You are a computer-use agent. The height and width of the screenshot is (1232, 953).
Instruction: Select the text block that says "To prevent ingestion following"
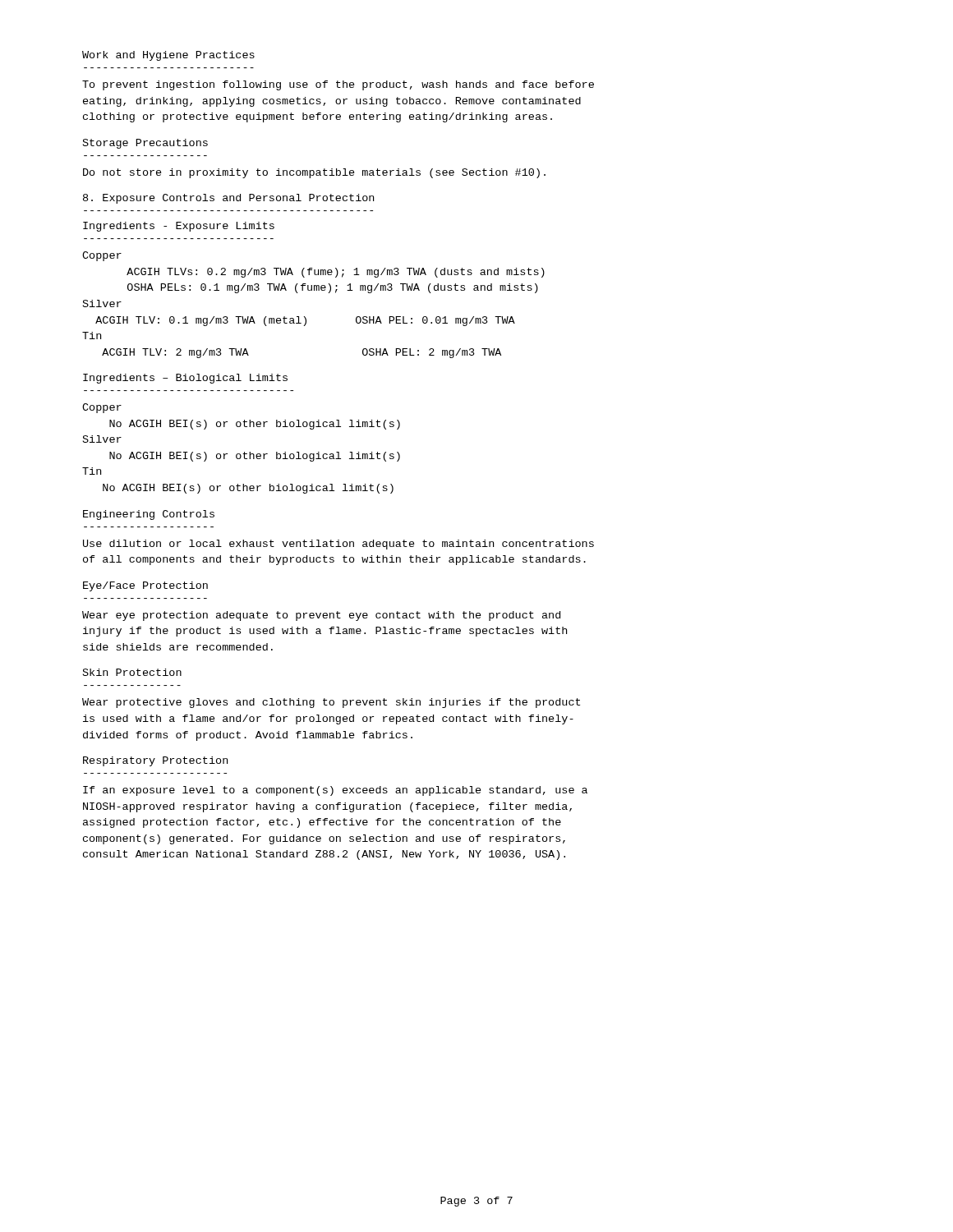[x=338, y=101]
